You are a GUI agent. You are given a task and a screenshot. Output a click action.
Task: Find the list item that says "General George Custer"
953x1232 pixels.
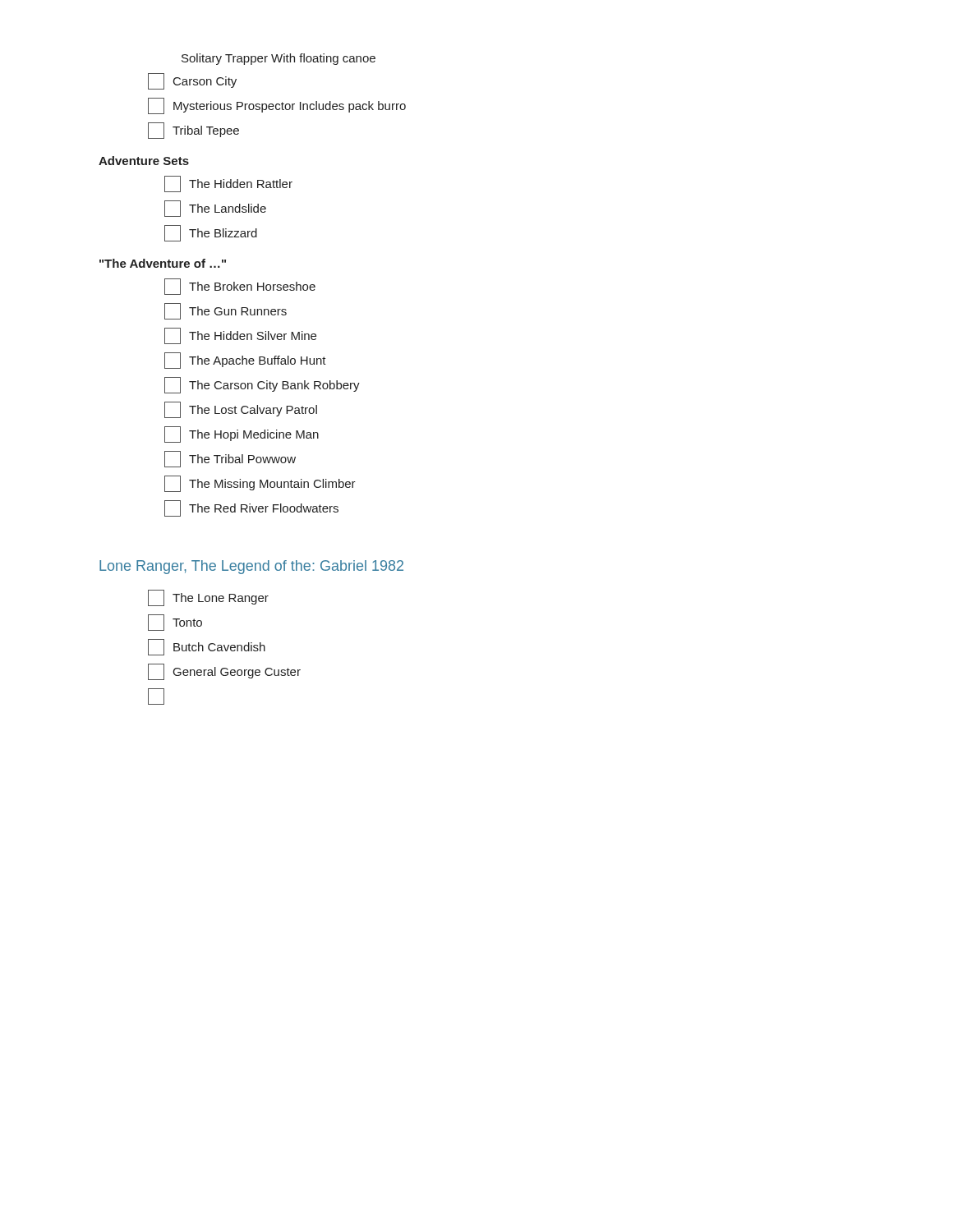[224, 672]
